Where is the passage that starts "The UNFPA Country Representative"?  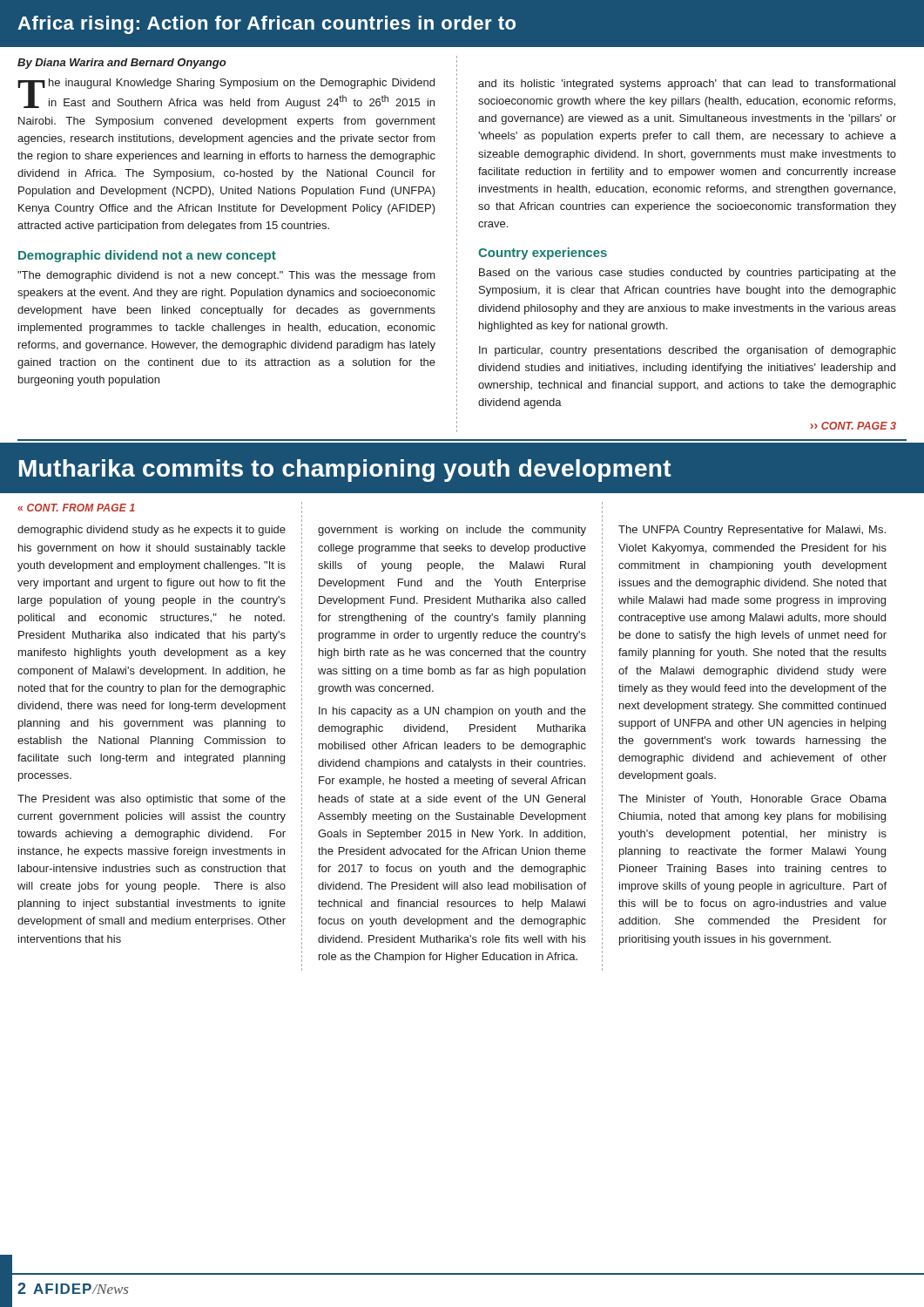752,653
